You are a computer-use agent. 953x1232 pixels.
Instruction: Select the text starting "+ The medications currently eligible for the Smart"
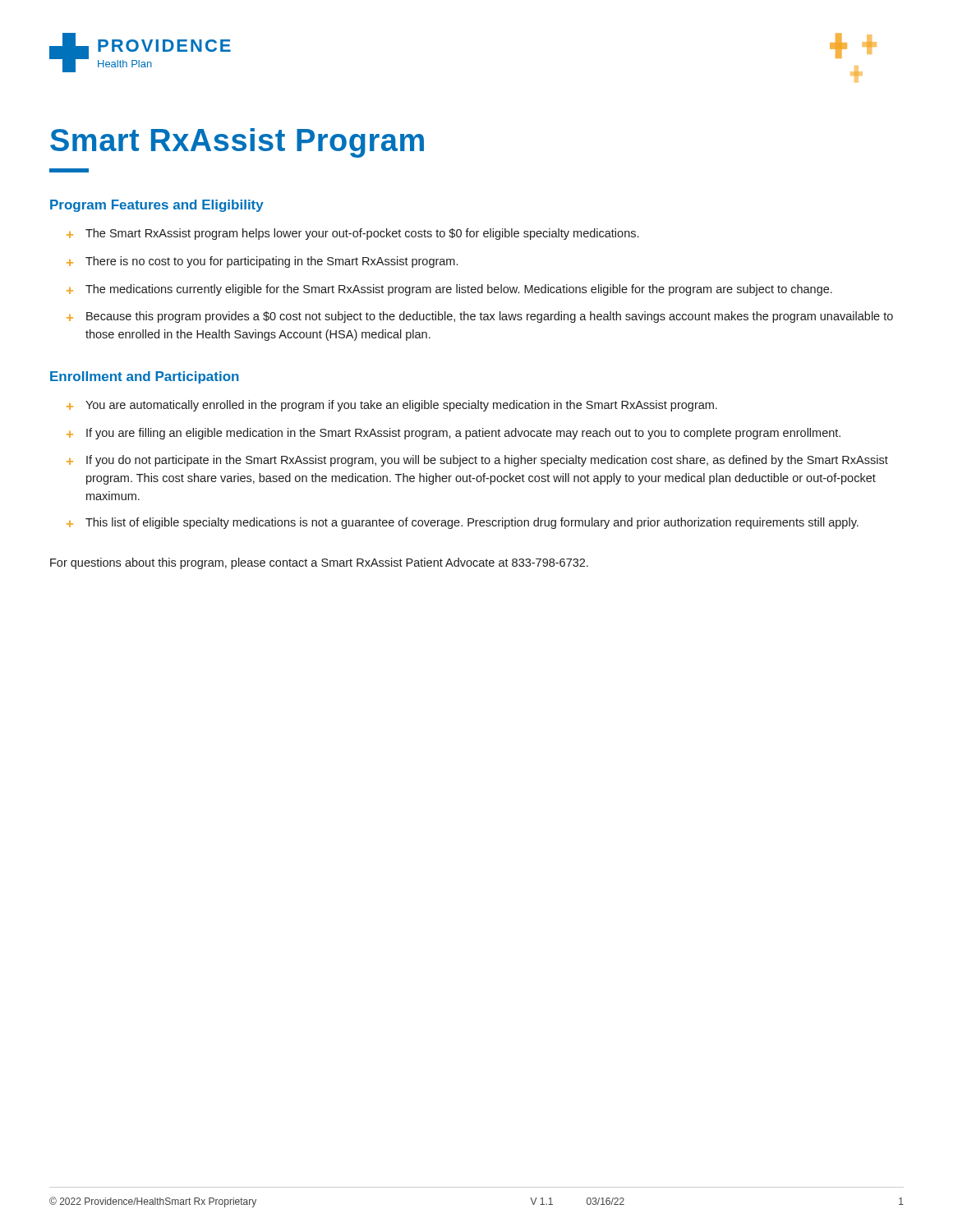(x=476, y=290)
